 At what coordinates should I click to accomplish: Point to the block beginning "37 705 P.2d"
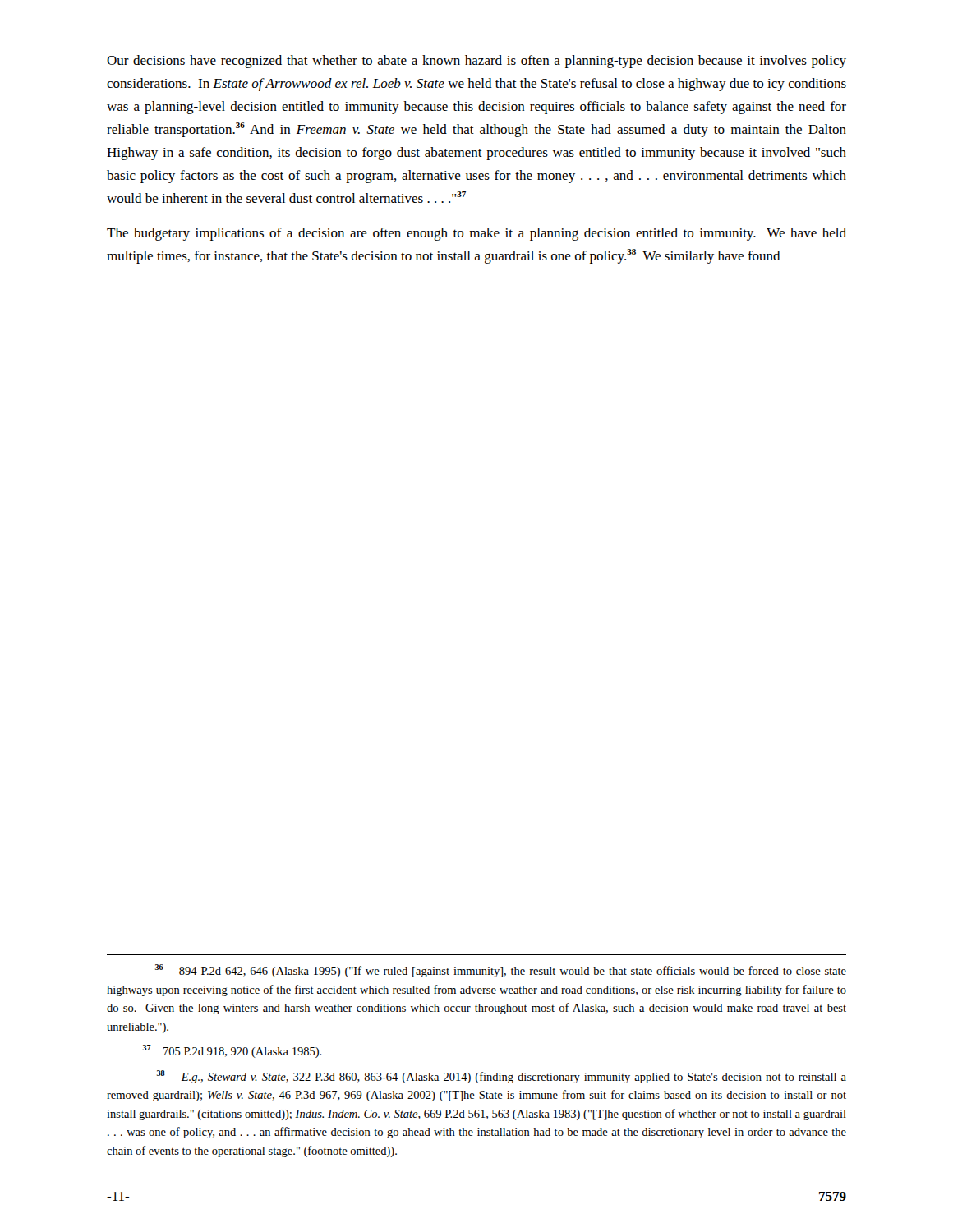pos(215,1051)
